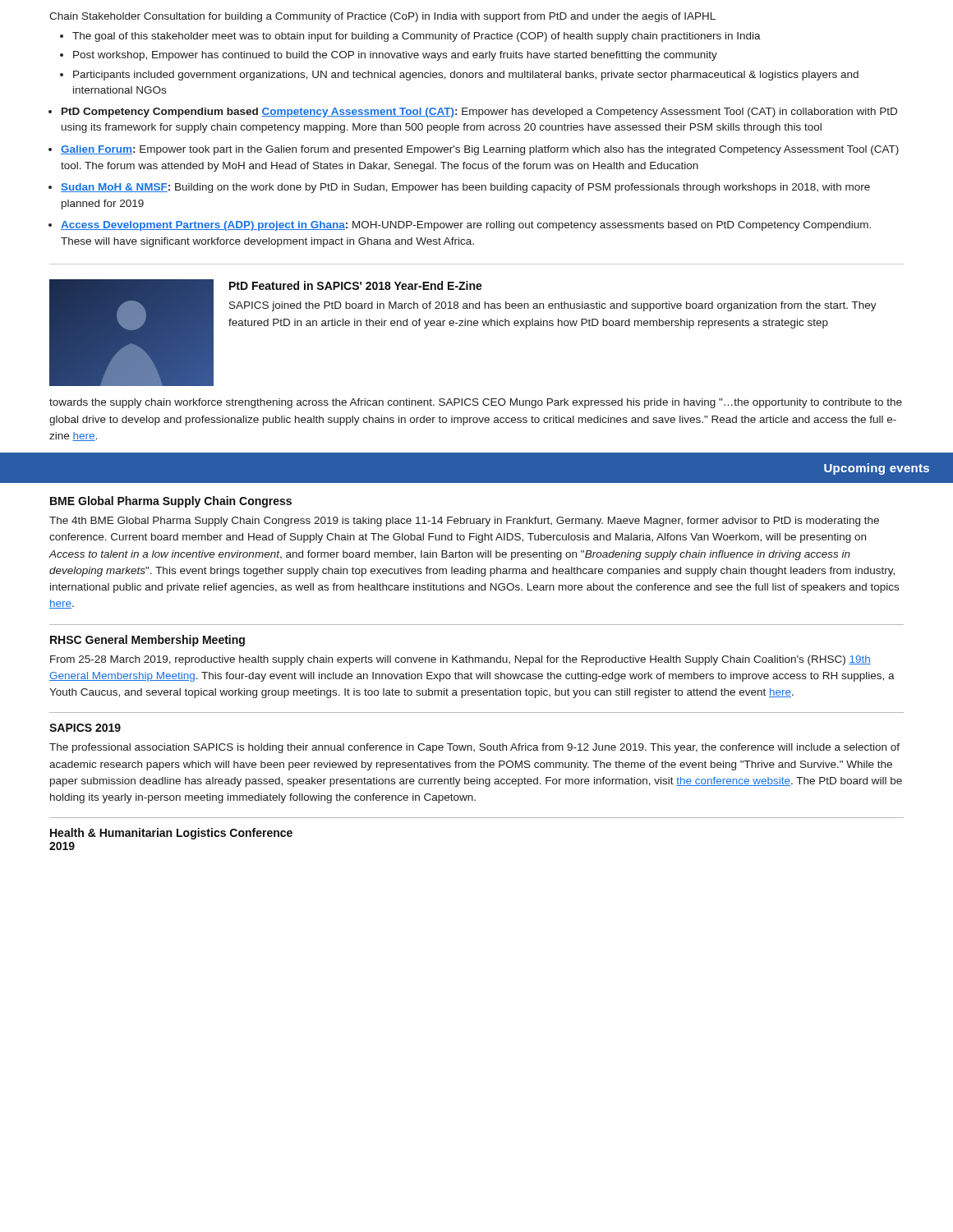Find the section header that reads "PtD Featured in SAPICS' 2018 Year-End E-Zine"

[x=355, y=286]
